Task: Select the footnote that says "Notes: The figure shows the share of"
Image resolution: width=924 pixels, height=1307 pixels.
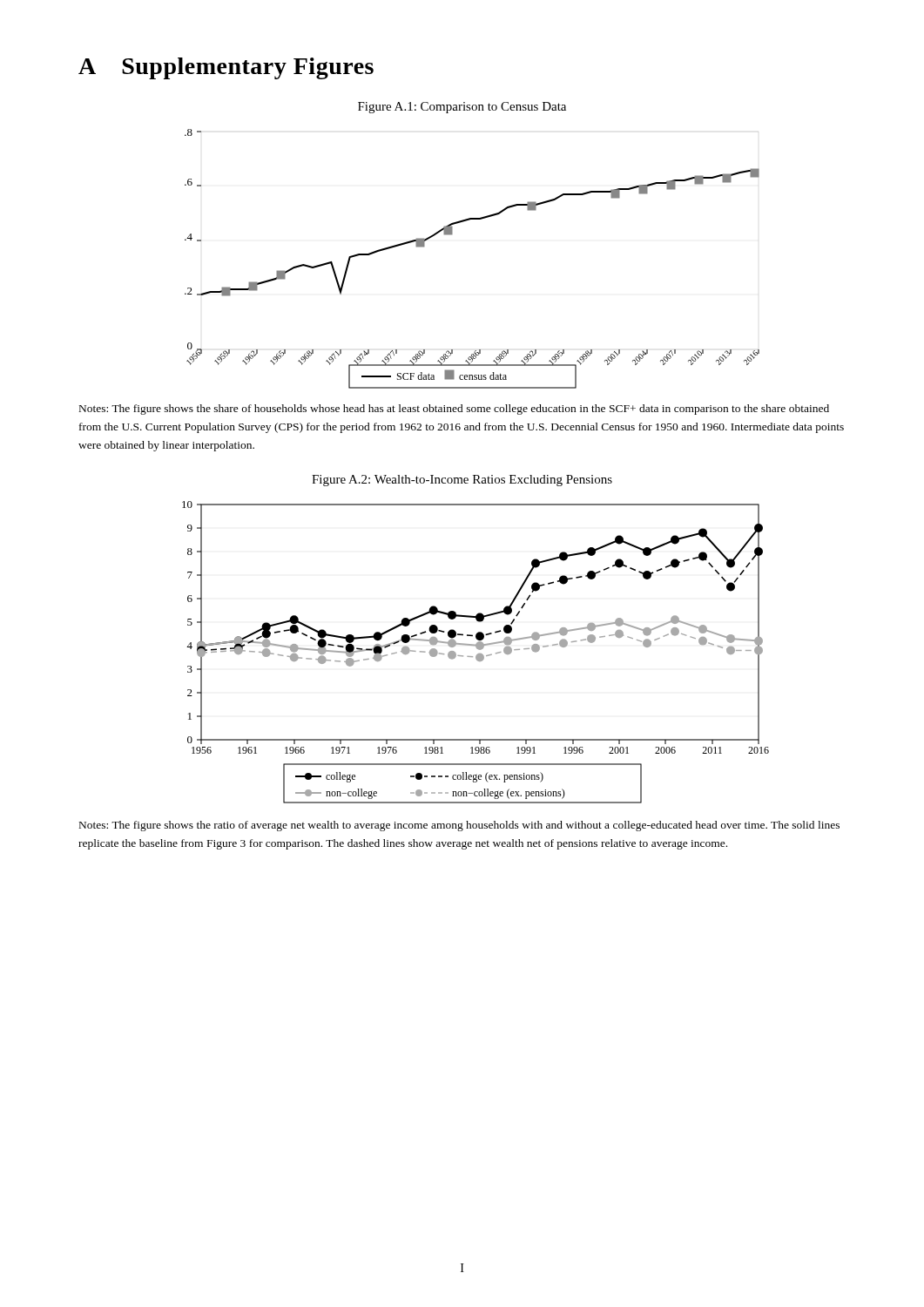Action: click(461, 426)
